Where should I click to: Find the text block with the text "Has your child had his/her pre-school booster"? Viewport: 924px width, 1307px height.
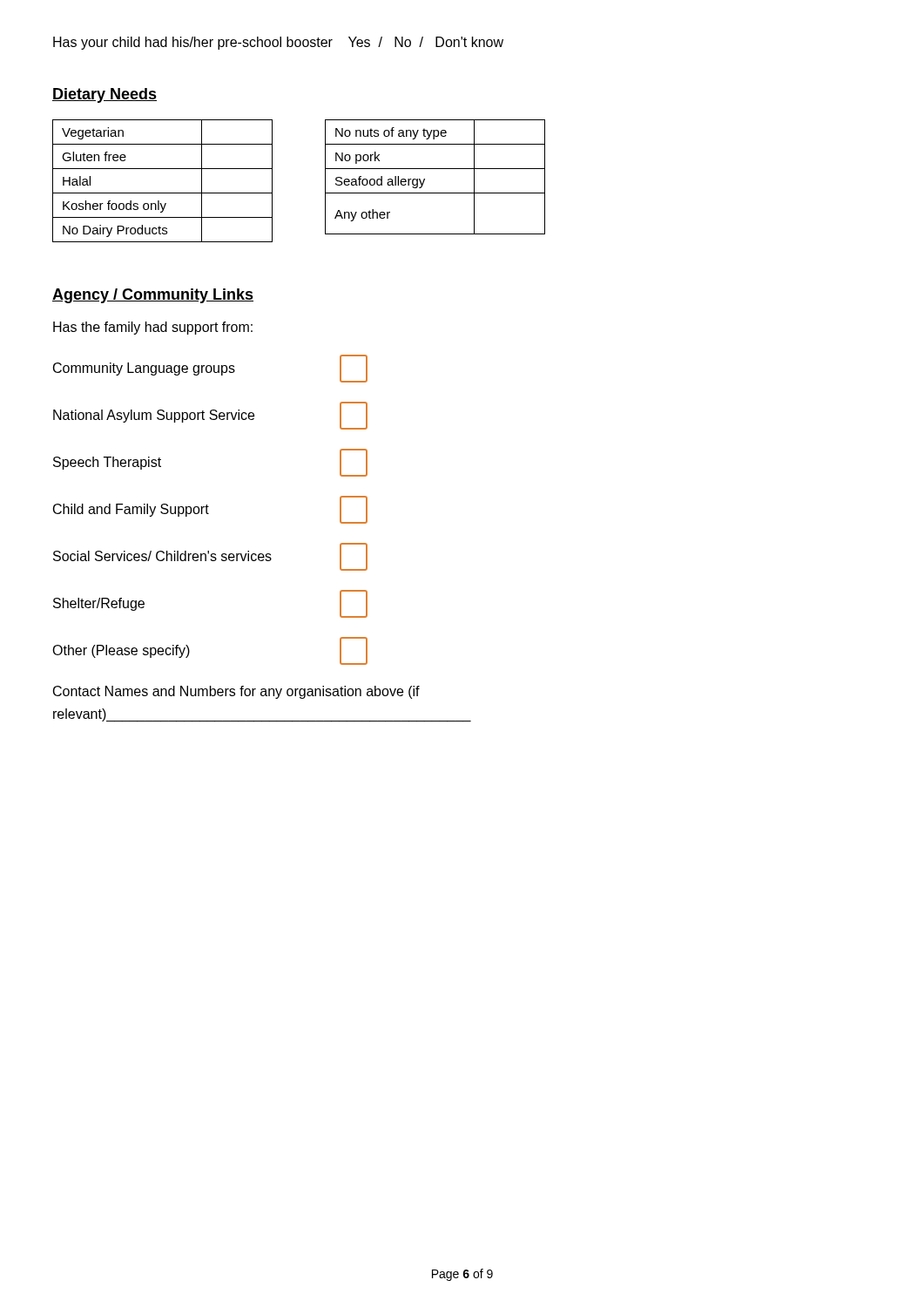[x=278, y=42]
